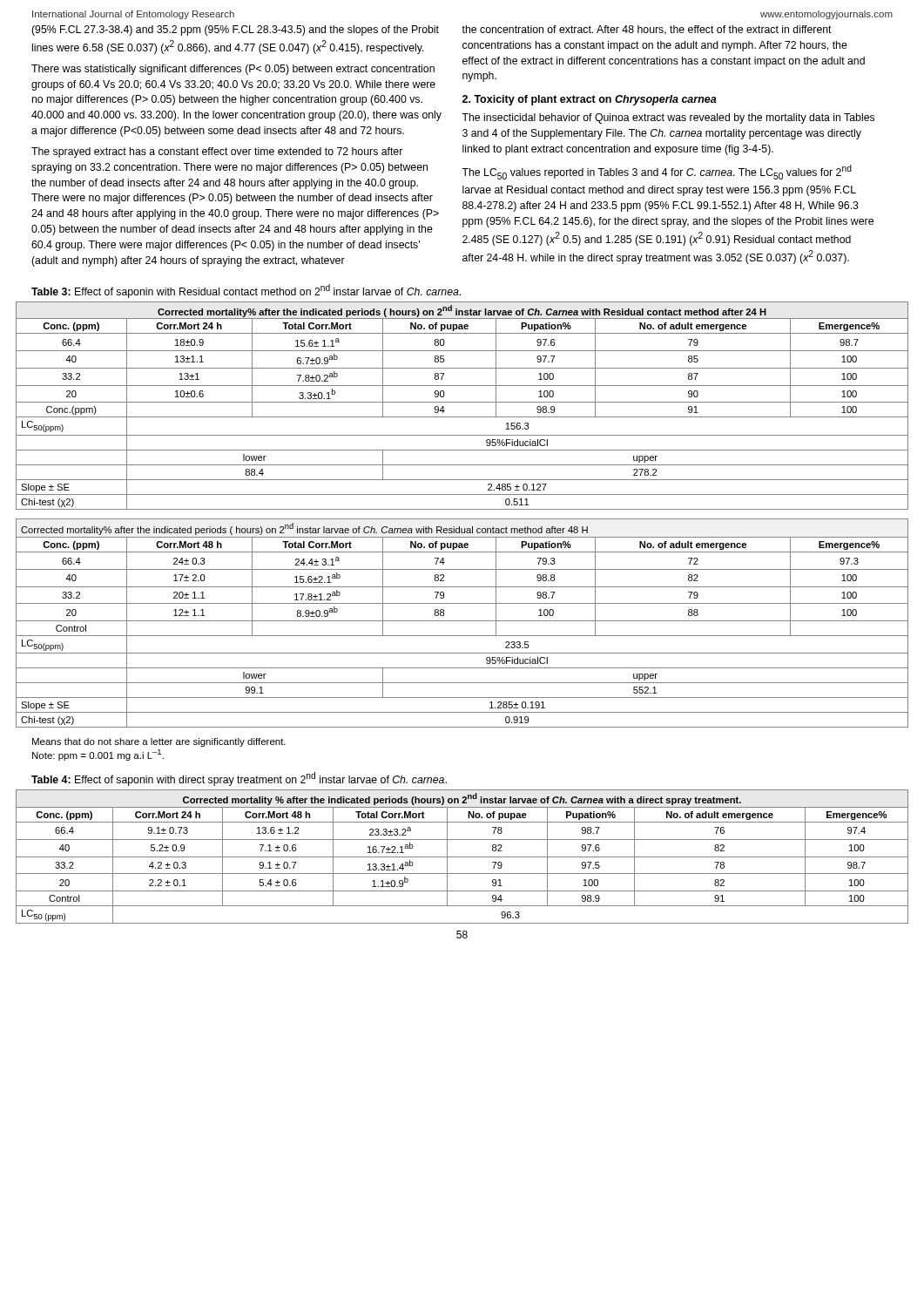
Task: Locate the table with the text "LC 50(ppm)"
Action: 462,515
